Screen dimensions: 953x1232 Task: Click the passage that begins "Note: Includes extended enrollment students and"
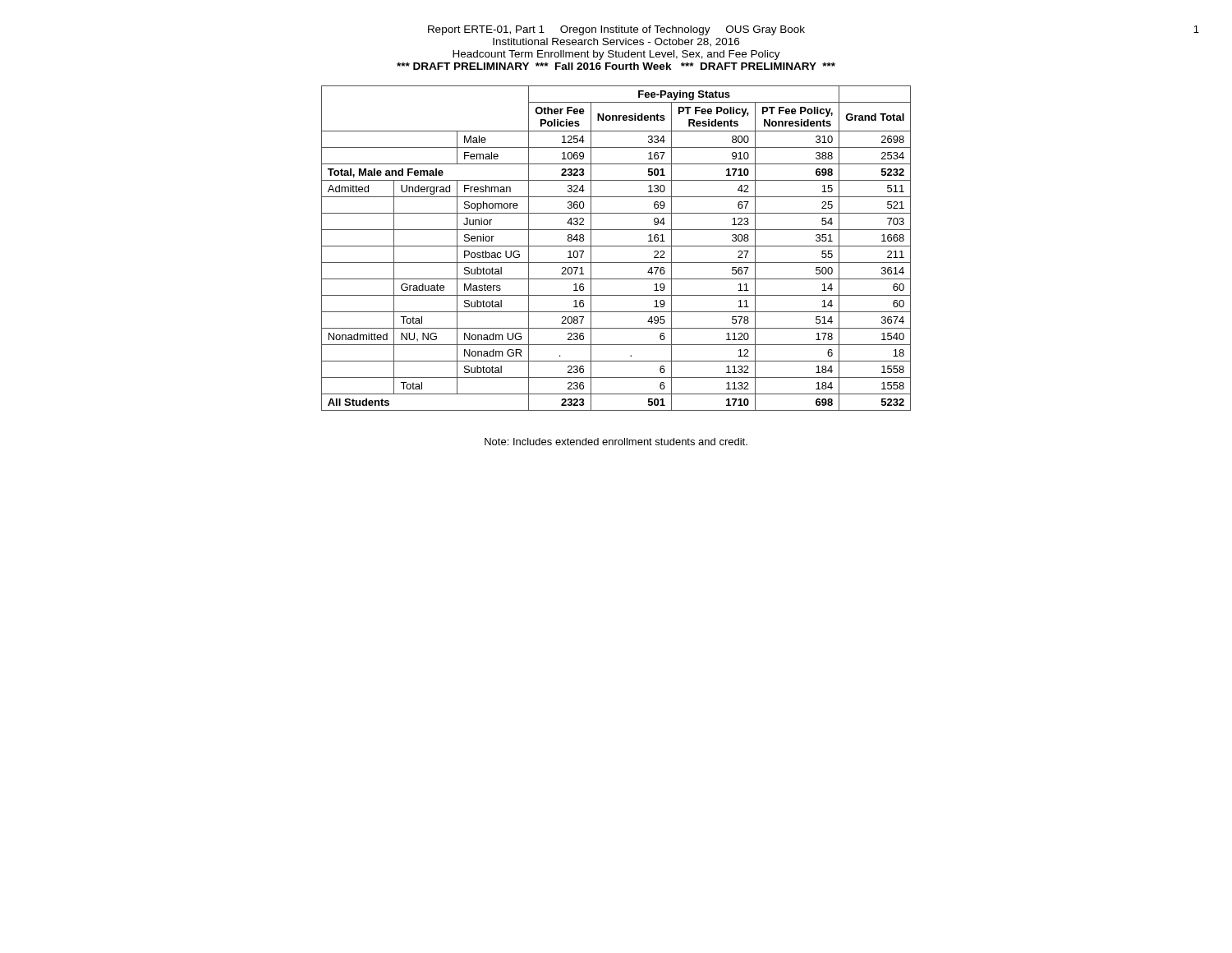point(616,442)
